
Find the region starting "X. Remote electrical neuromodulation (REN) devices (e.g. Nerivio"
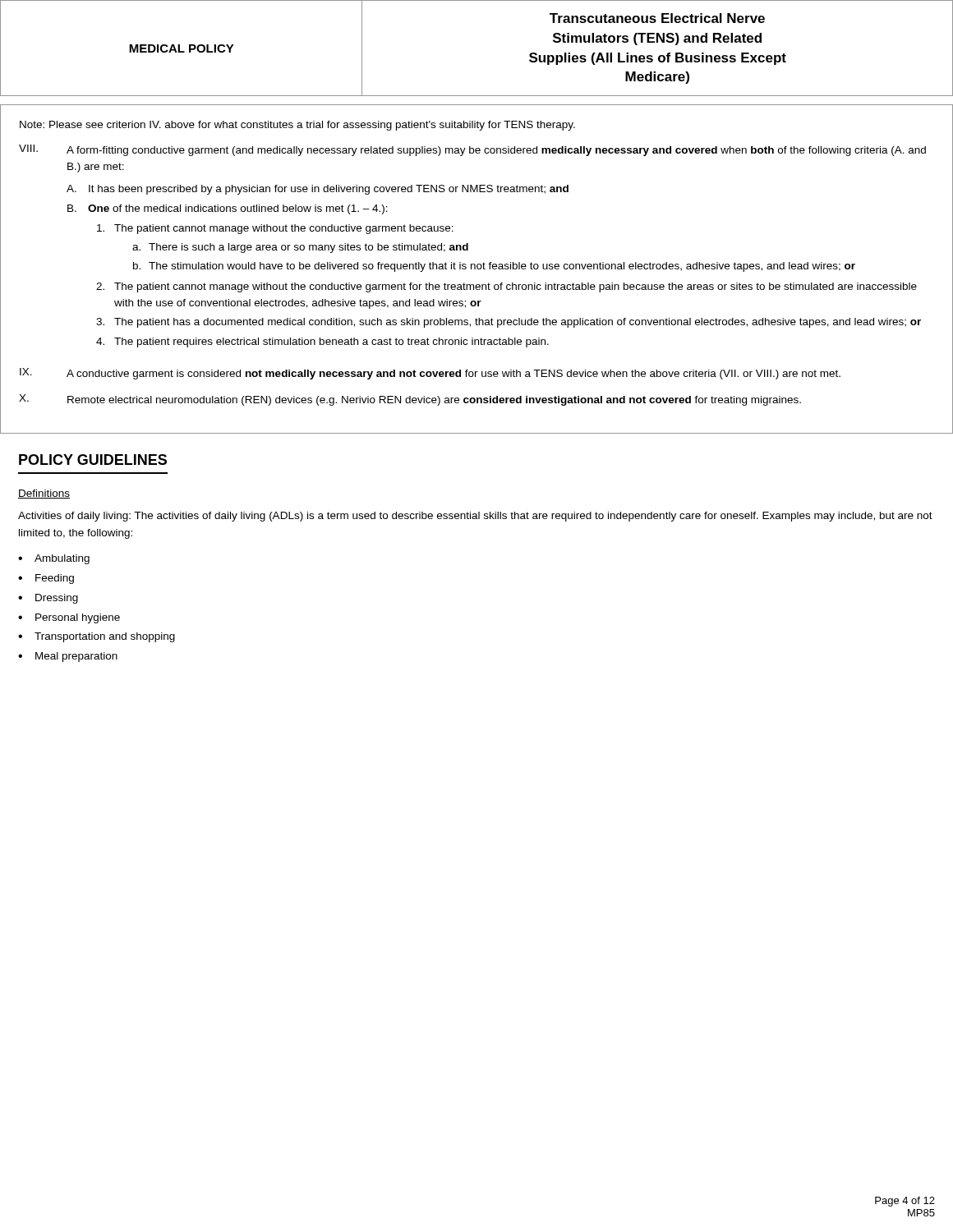(476, 400)
